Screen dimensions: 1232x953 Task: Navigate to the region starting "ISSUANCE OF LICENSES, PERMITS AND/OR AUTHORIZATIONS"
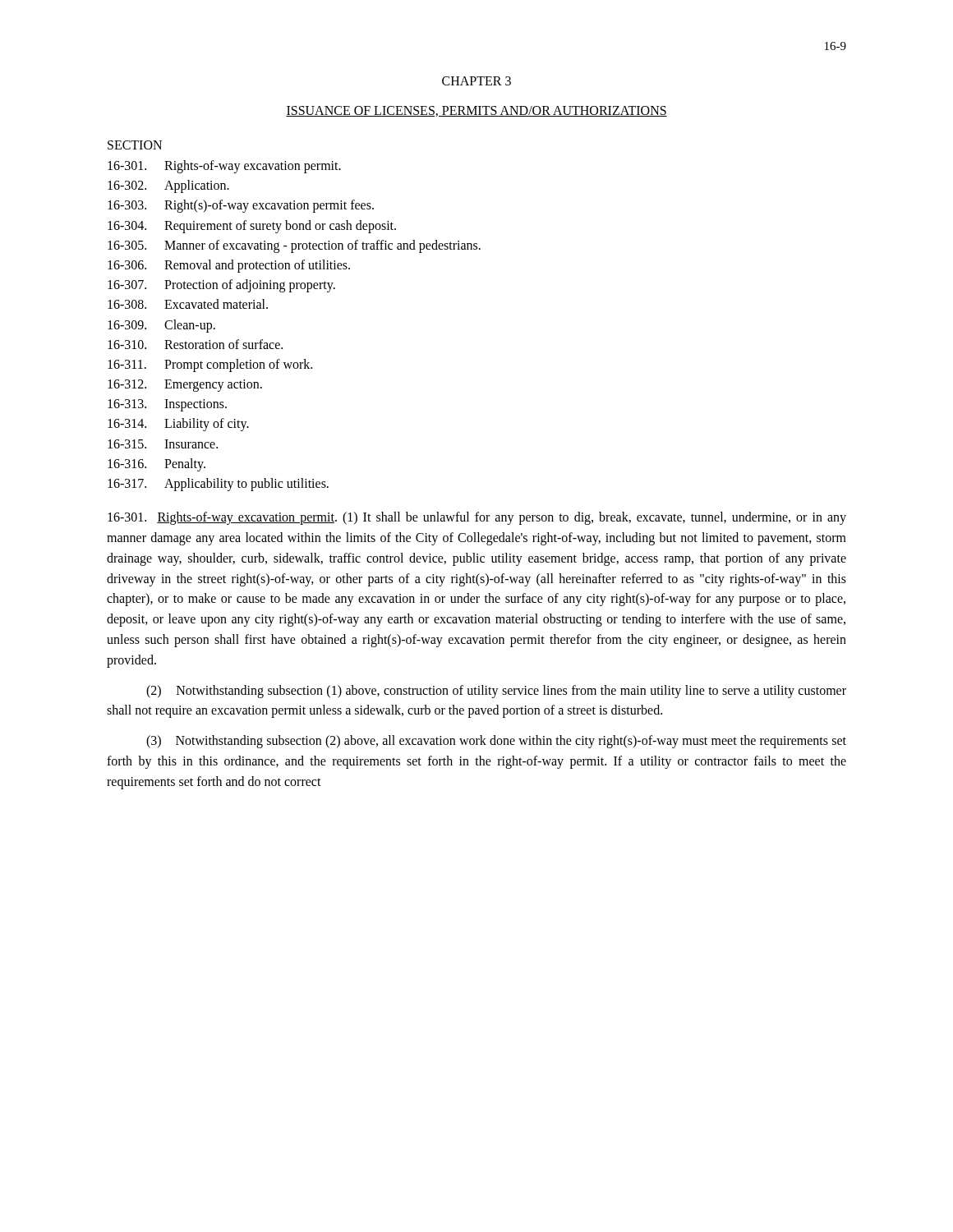click(476, 110)
